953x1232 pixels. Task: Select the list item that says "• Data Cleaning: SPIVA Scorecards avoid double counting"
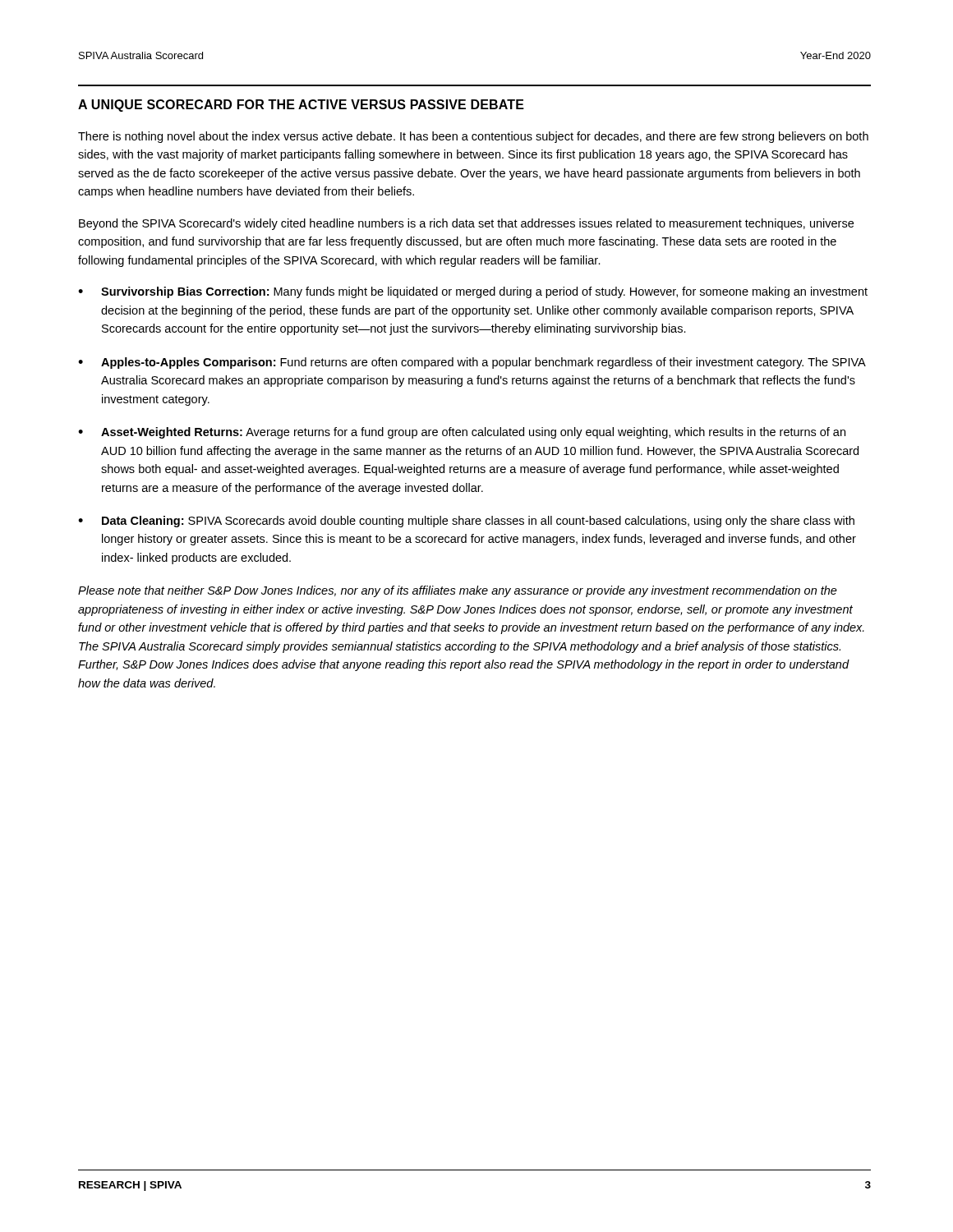[x=474, y=539]
